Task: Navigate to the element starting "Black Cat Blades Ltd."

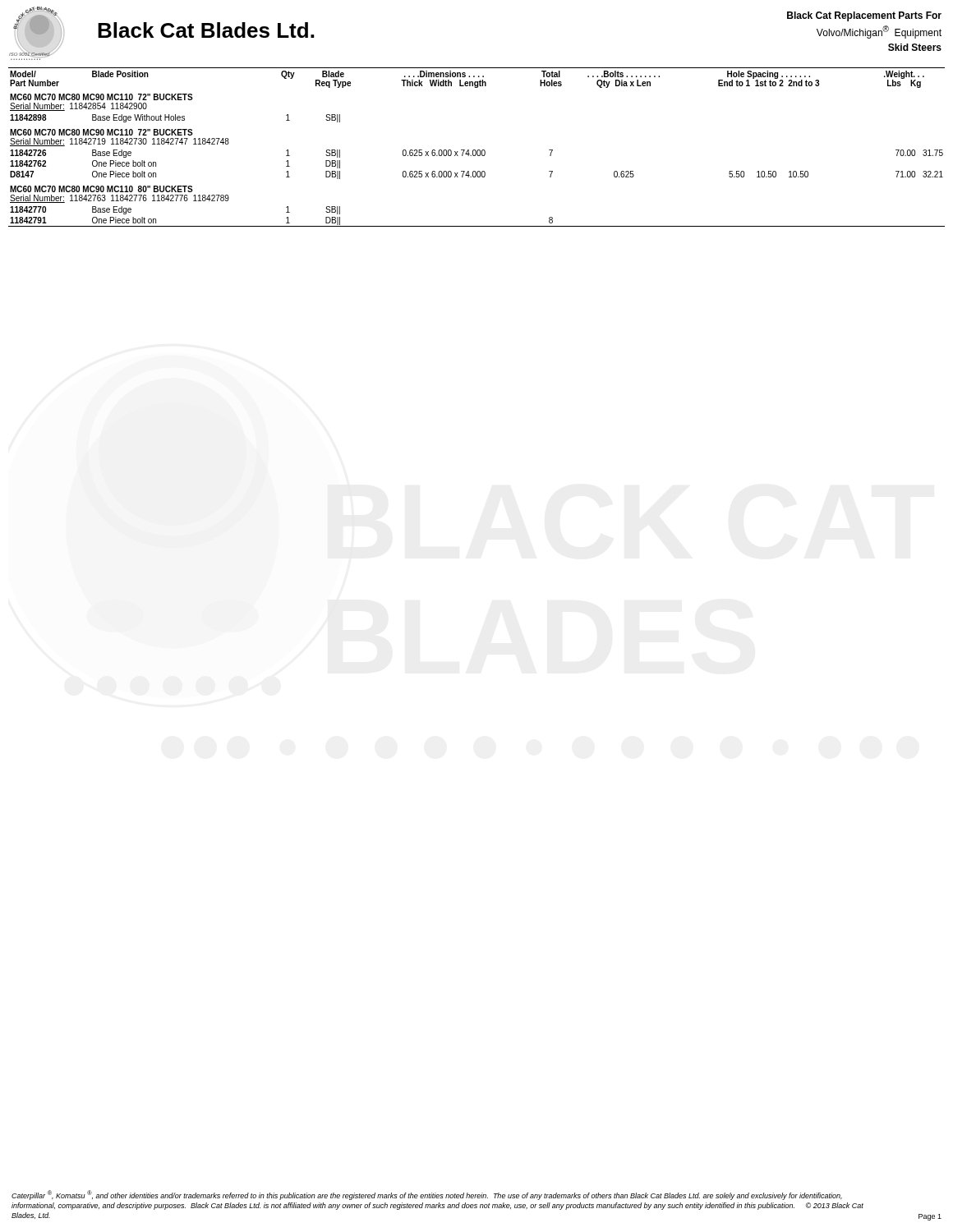Action: click(206, 30)
